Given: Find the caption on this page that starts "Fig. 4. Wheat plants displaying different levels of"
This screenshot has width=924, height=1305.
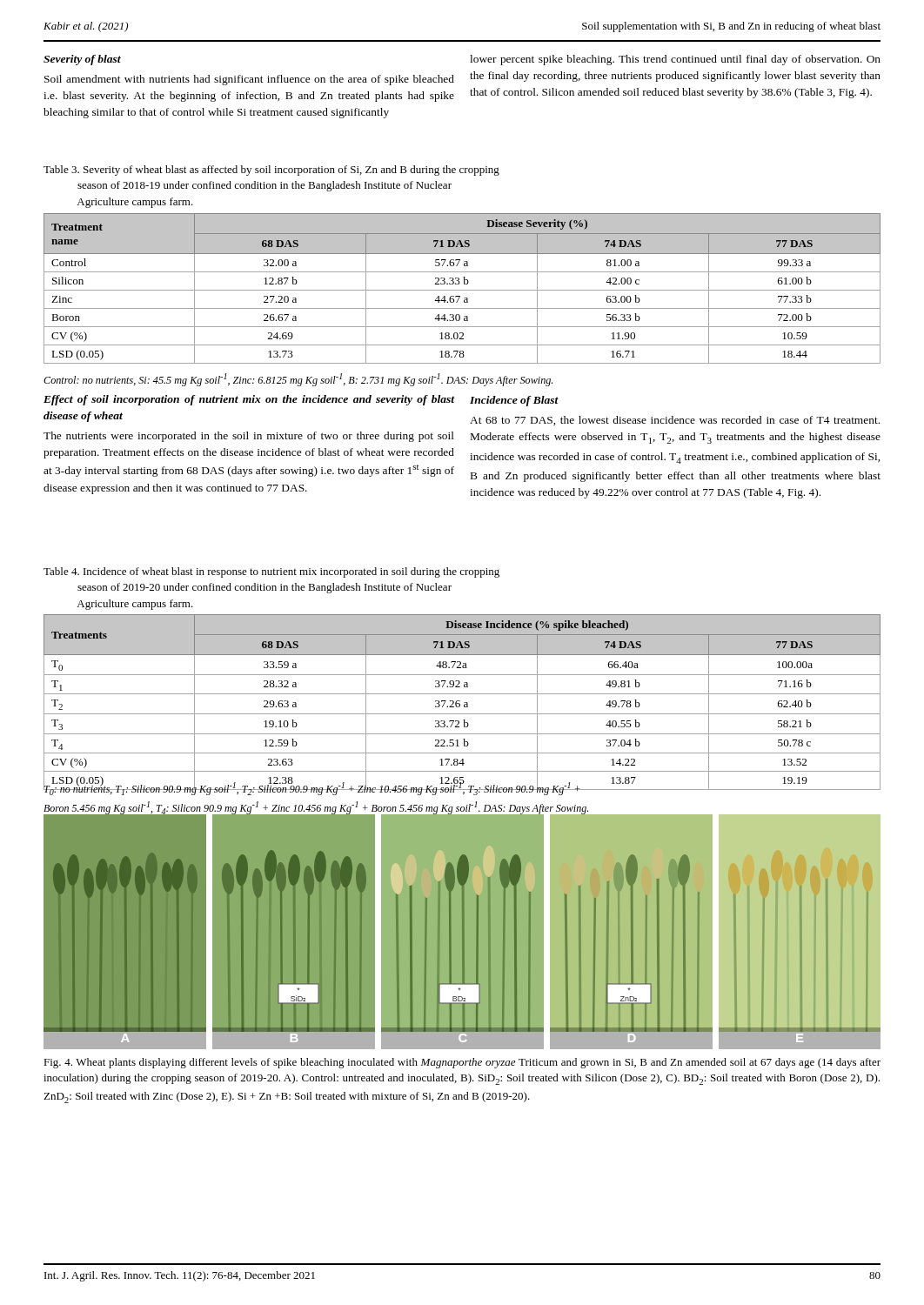Looking at the screenshot, I should (x=462, y=1080).
